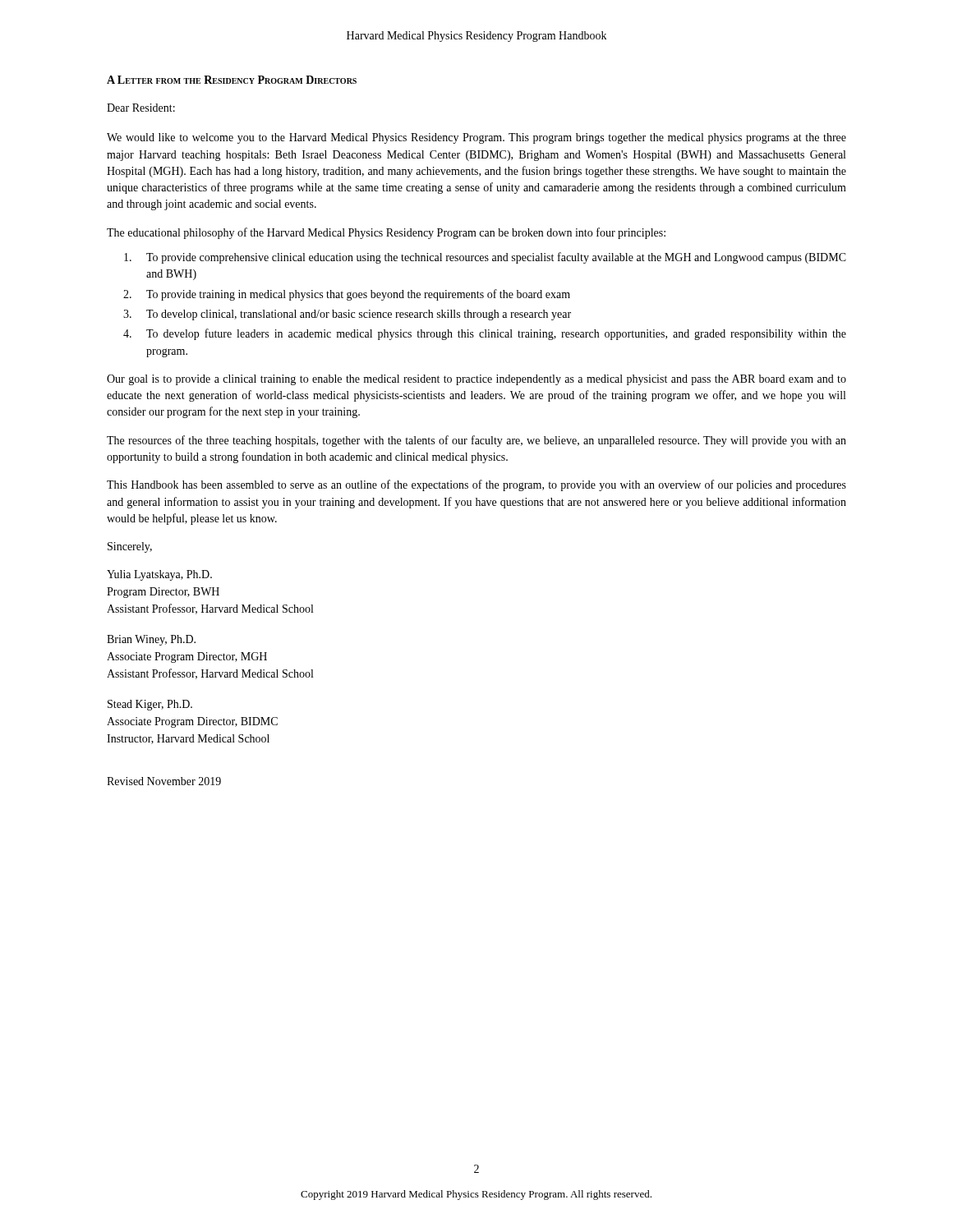Select the section header containing "A Letter from the"

(232, 80)
